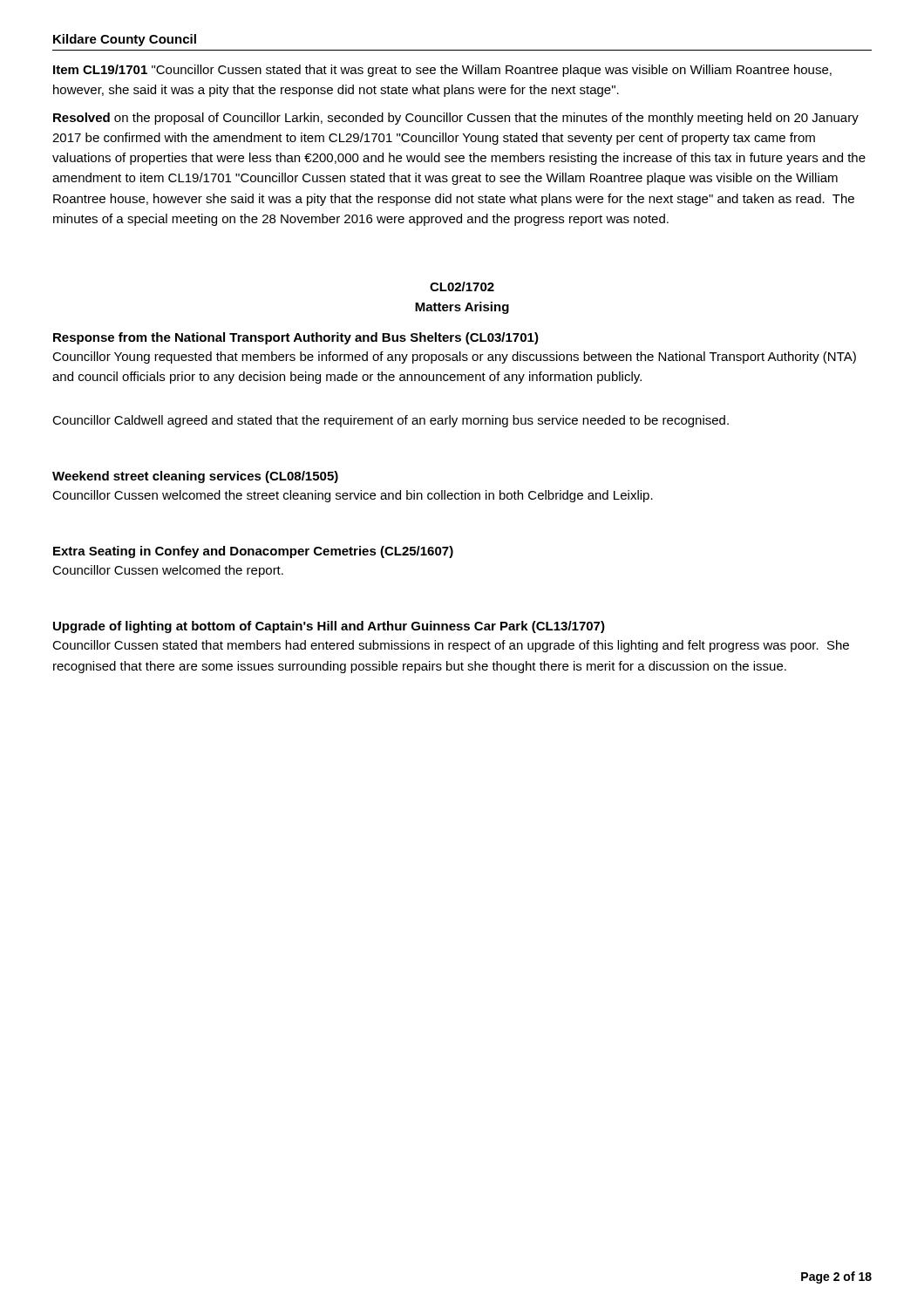Point to the block beginning "Item CL19/1701 "Councillor Cussen"
This screenshot has width=924, height=1308.
pyautogui.click(x=442, y=79)
